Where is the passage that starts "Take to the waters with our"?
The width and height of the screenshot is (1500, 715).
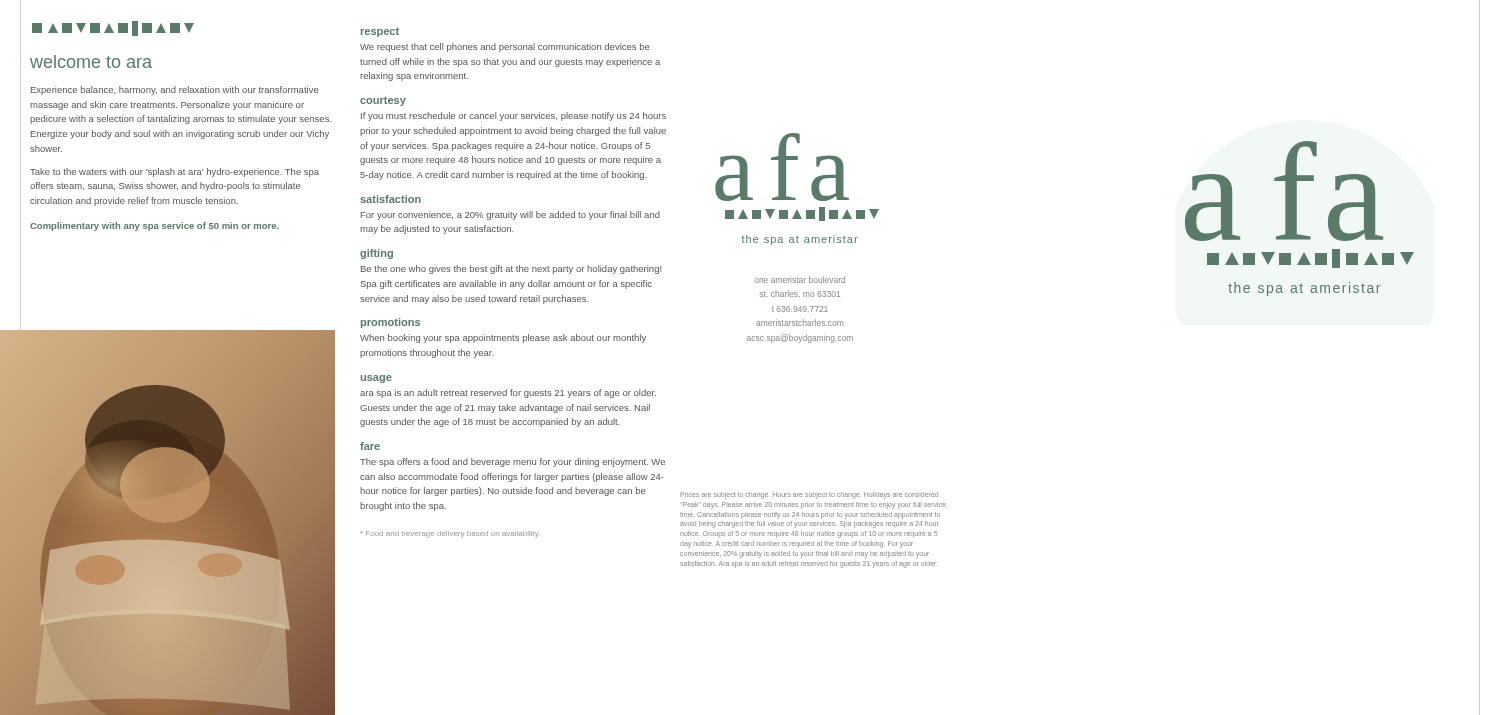[175, 186]
